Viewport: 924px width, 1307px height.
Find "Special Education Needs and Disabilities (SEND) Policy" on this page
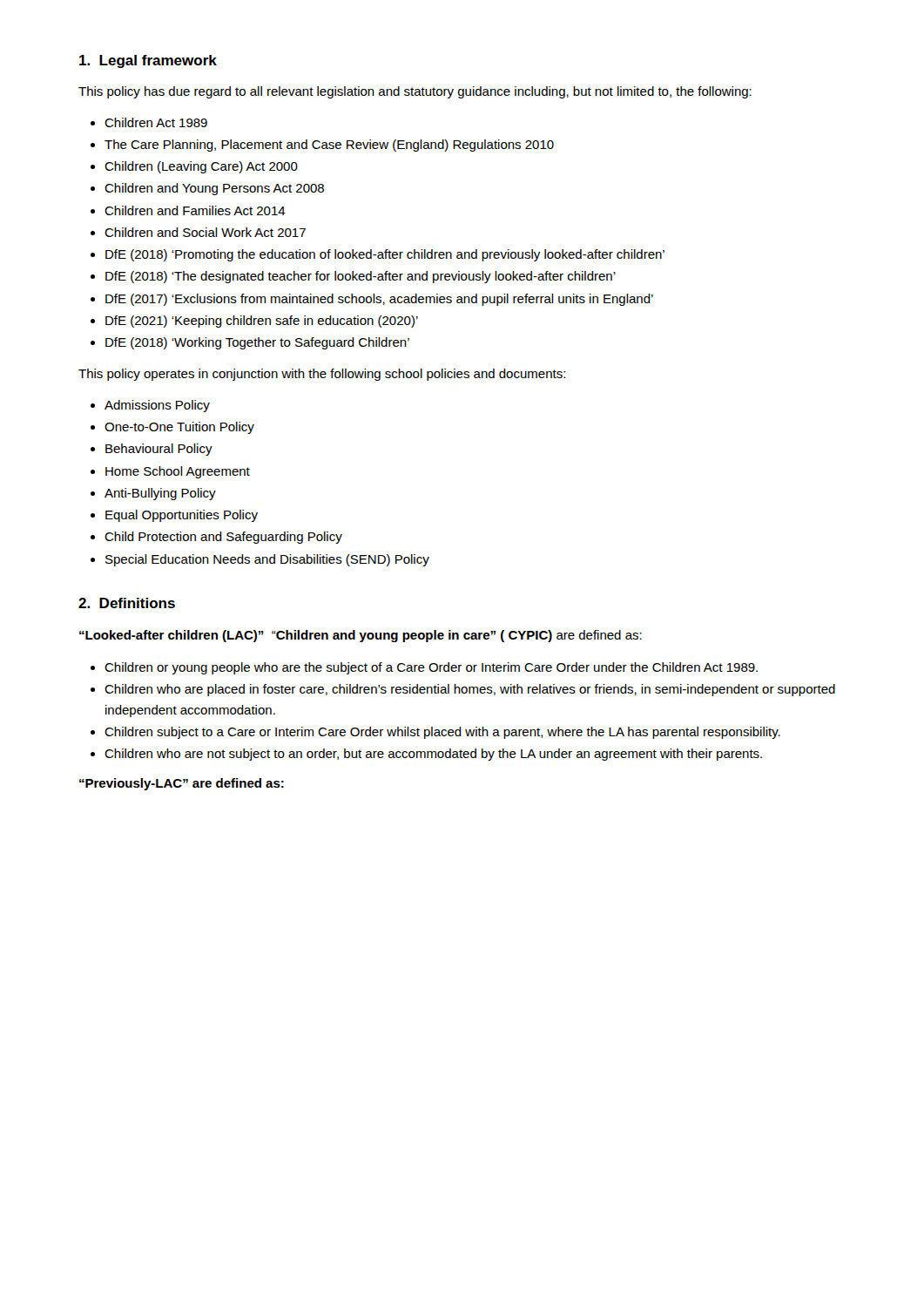coord(267,559)
